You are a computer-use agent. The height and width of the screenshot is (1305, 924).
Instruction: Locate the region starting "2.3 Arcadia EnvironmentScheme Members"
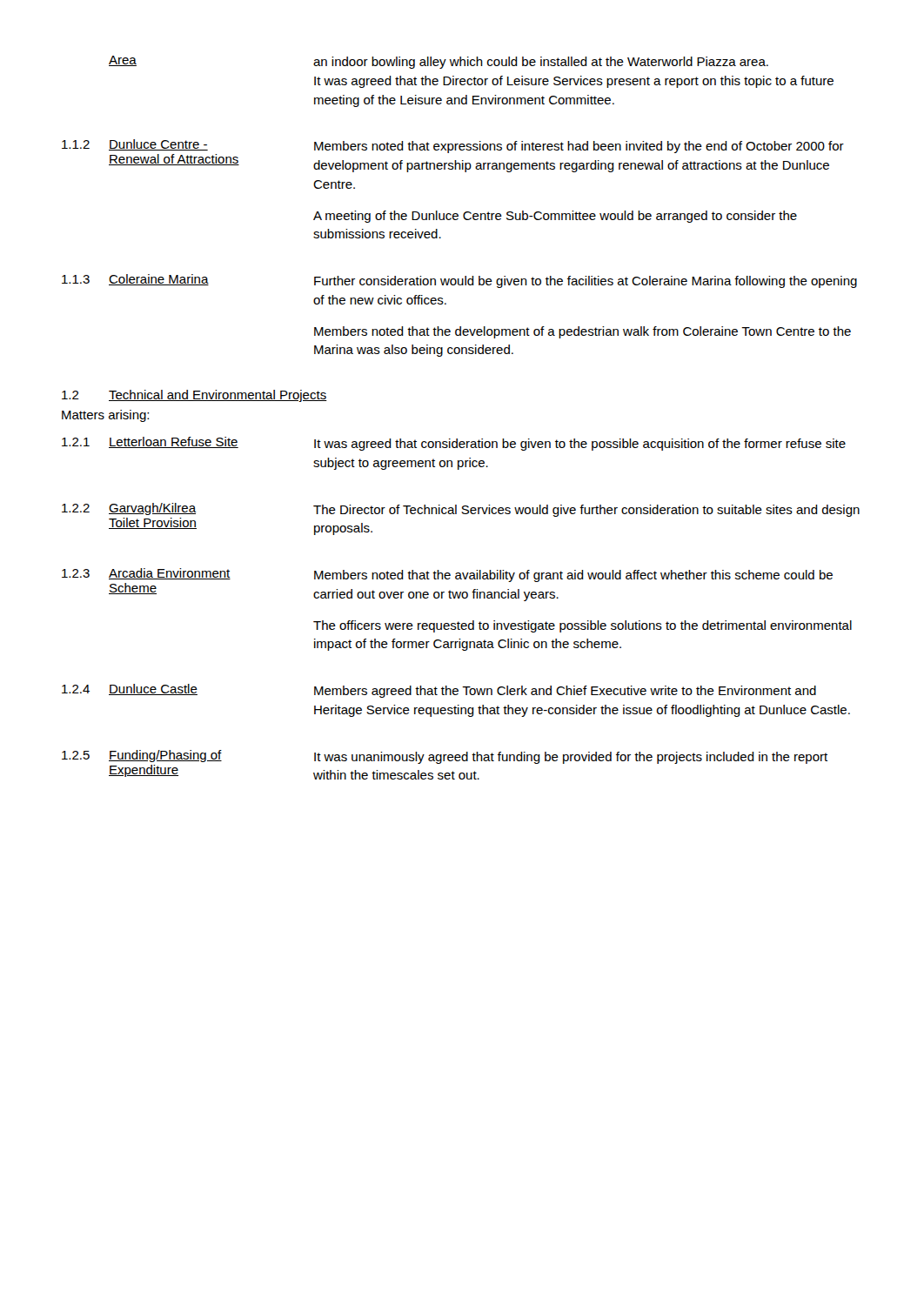point(462,616)
